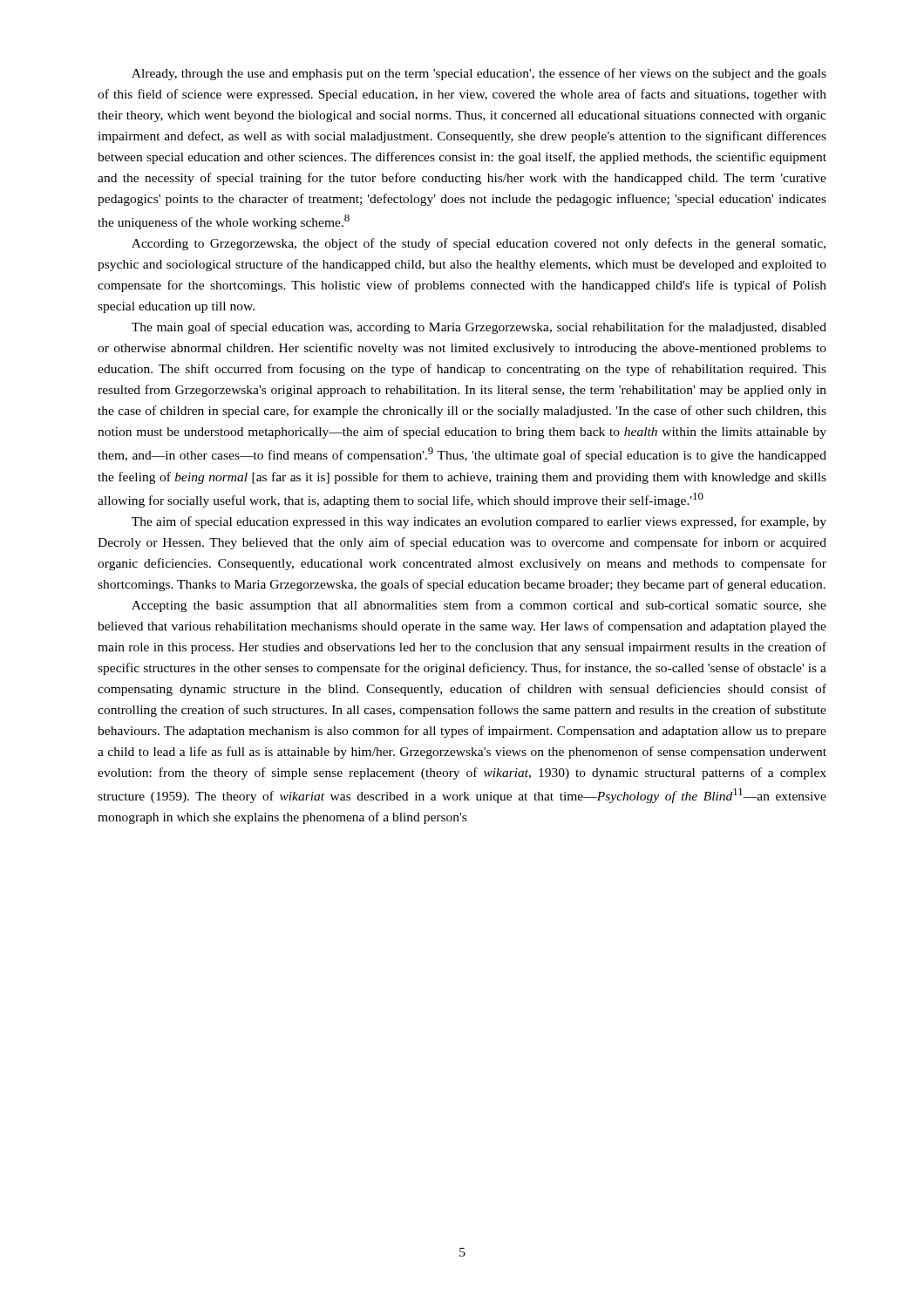The width and height of the screenshot is (924, 1308).
Task: Point to the block beginning "The main goal"
Action: tap(462, 414)
